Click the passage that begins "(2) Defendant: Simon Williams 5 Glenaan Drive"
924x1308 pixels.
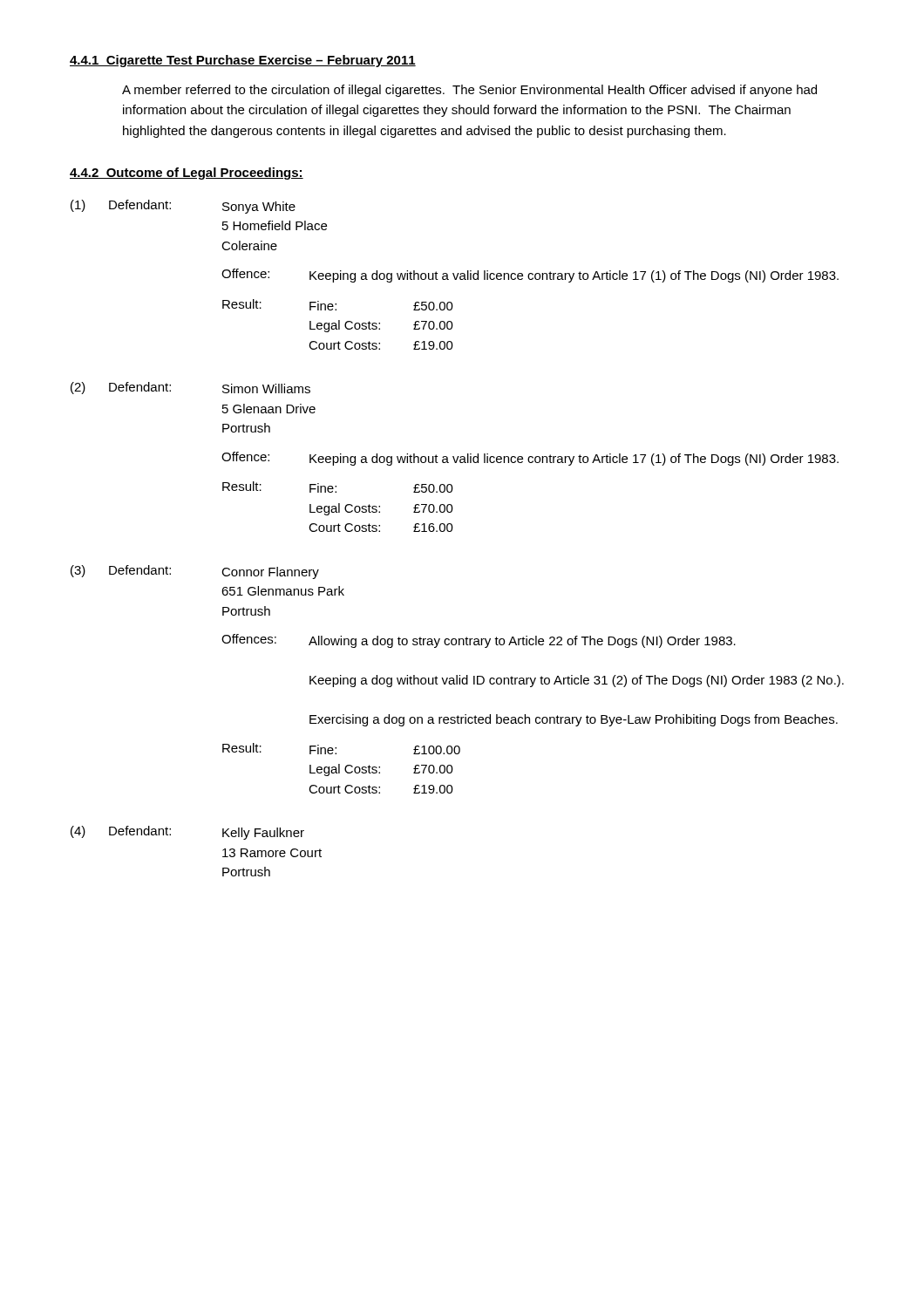pos(462,459)
